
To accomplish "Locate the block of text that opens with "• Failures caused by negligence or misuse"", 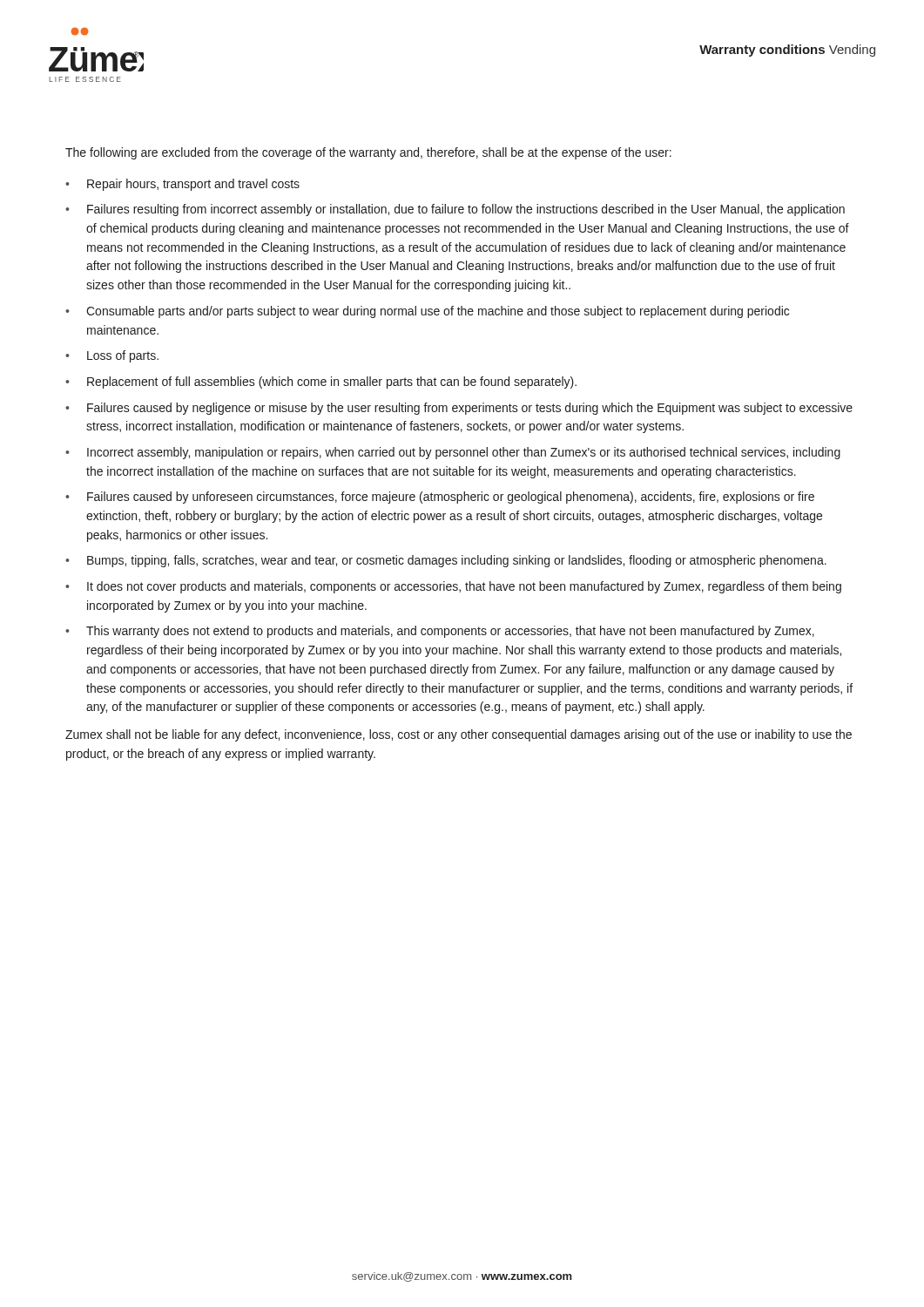I will 462,418.
